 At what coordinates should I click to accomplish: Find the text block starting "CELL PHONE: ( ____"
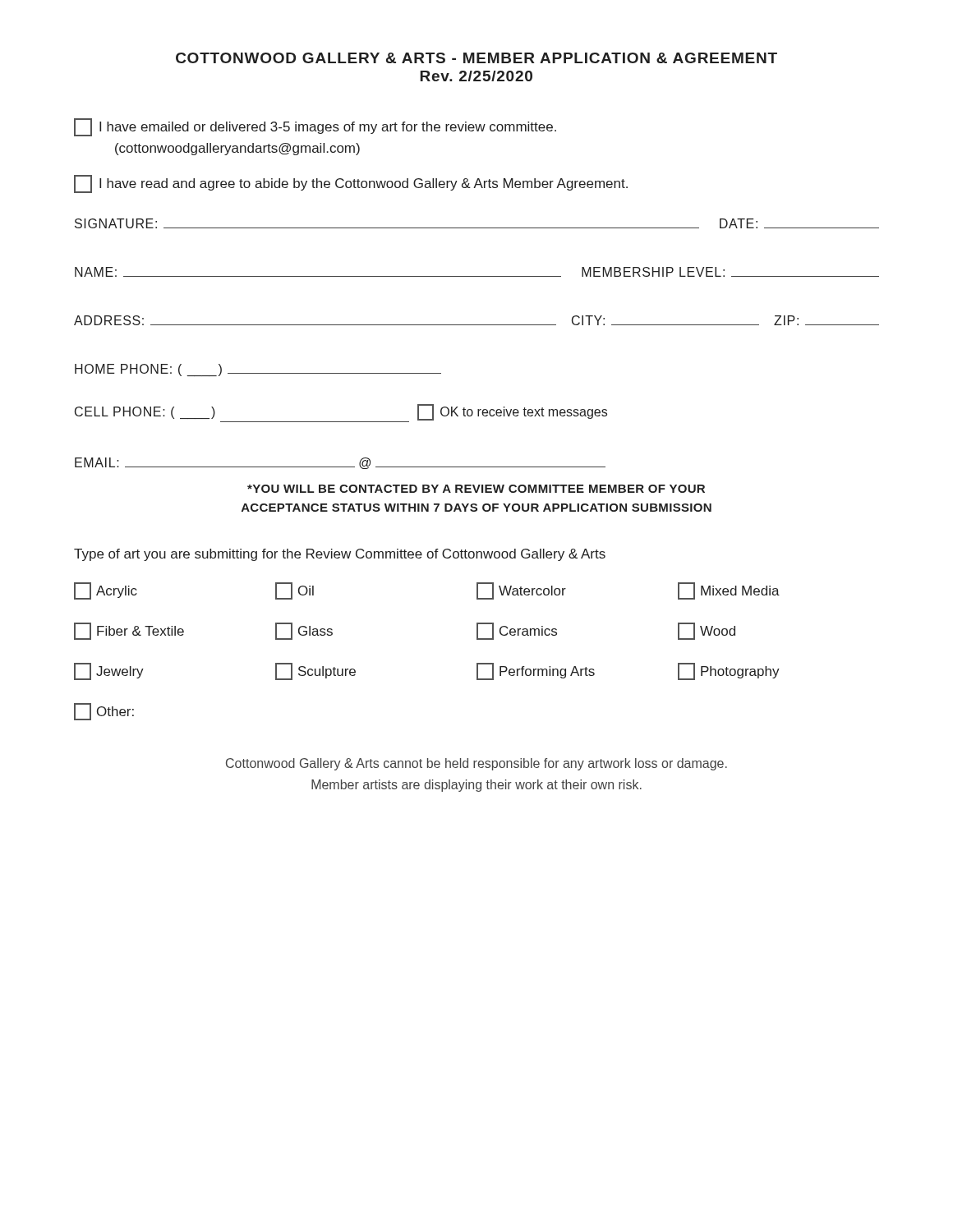coord(341,412)
